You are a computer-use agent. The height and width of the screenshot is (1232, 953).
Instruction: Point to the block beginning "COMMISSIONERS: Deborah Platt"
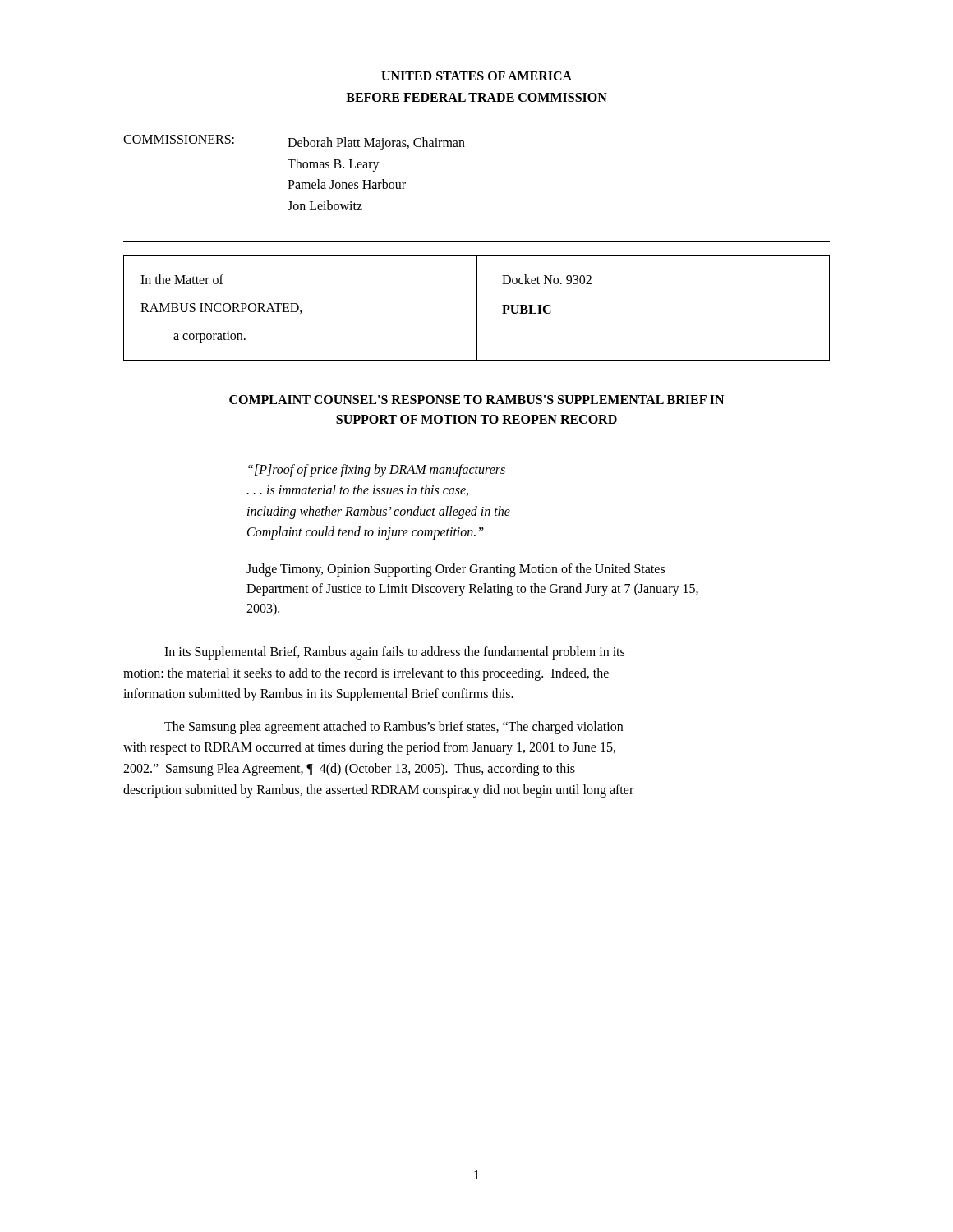coord(294,174)
